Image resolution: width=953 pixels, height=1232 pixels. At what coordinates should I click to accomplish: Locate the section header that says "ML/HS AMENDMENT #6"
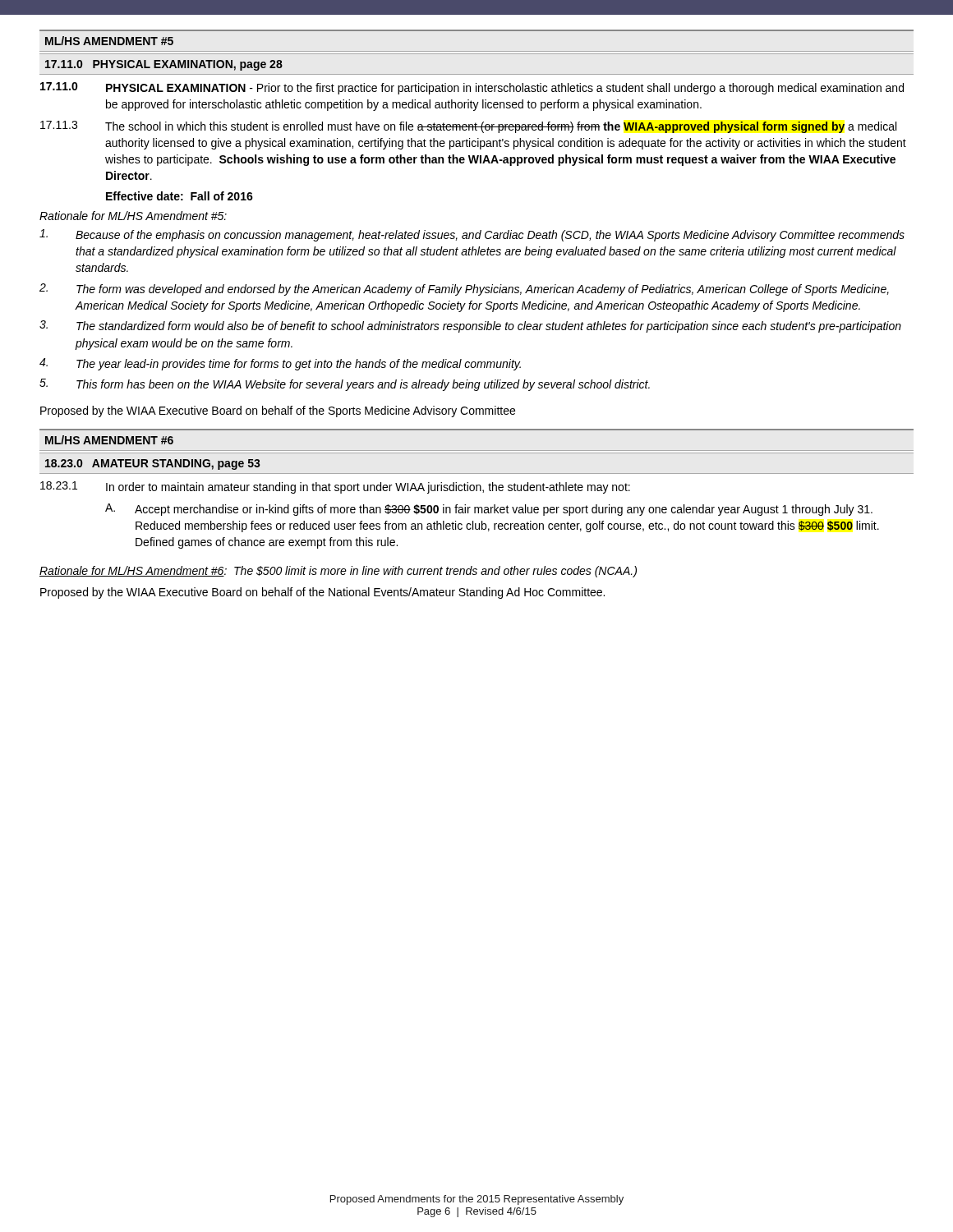point(109,441)
